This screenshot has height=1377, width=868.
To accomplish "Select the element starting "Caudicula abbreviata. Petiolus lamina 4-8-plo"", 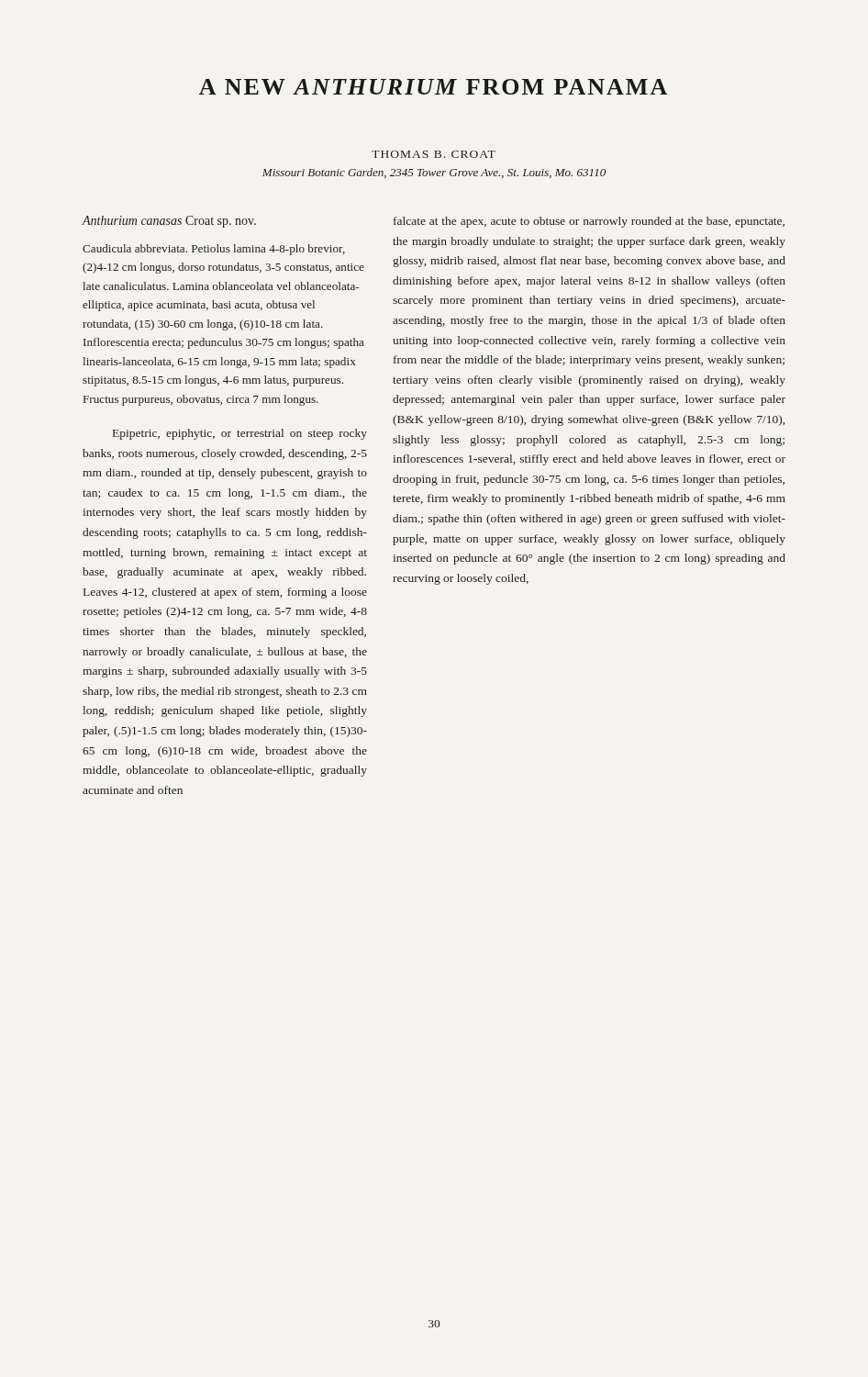I will pos(223,323).
